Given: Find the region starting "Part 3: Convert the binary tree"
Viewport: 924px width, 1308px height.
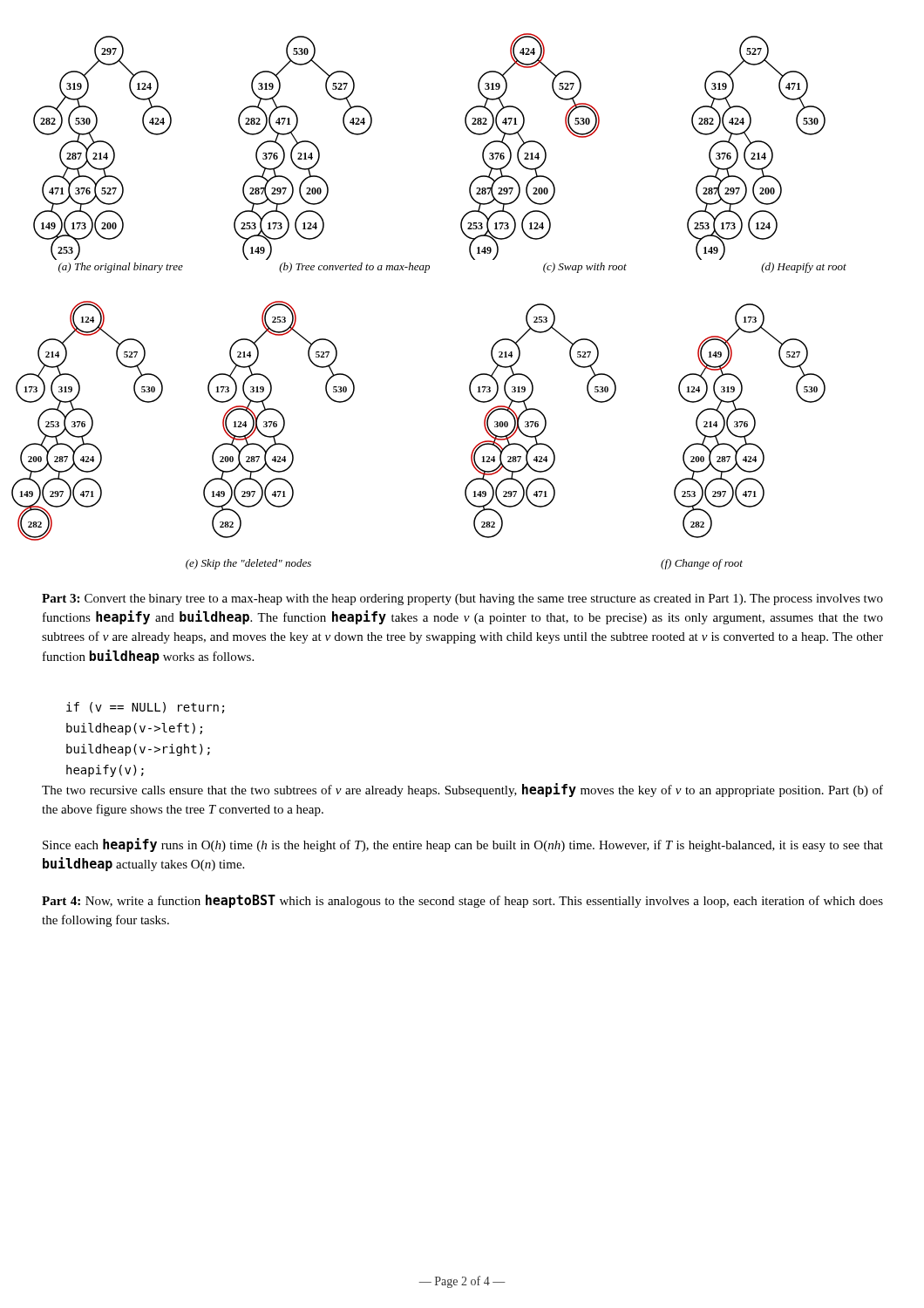Looking at the screenshot, I should point(462,628).
